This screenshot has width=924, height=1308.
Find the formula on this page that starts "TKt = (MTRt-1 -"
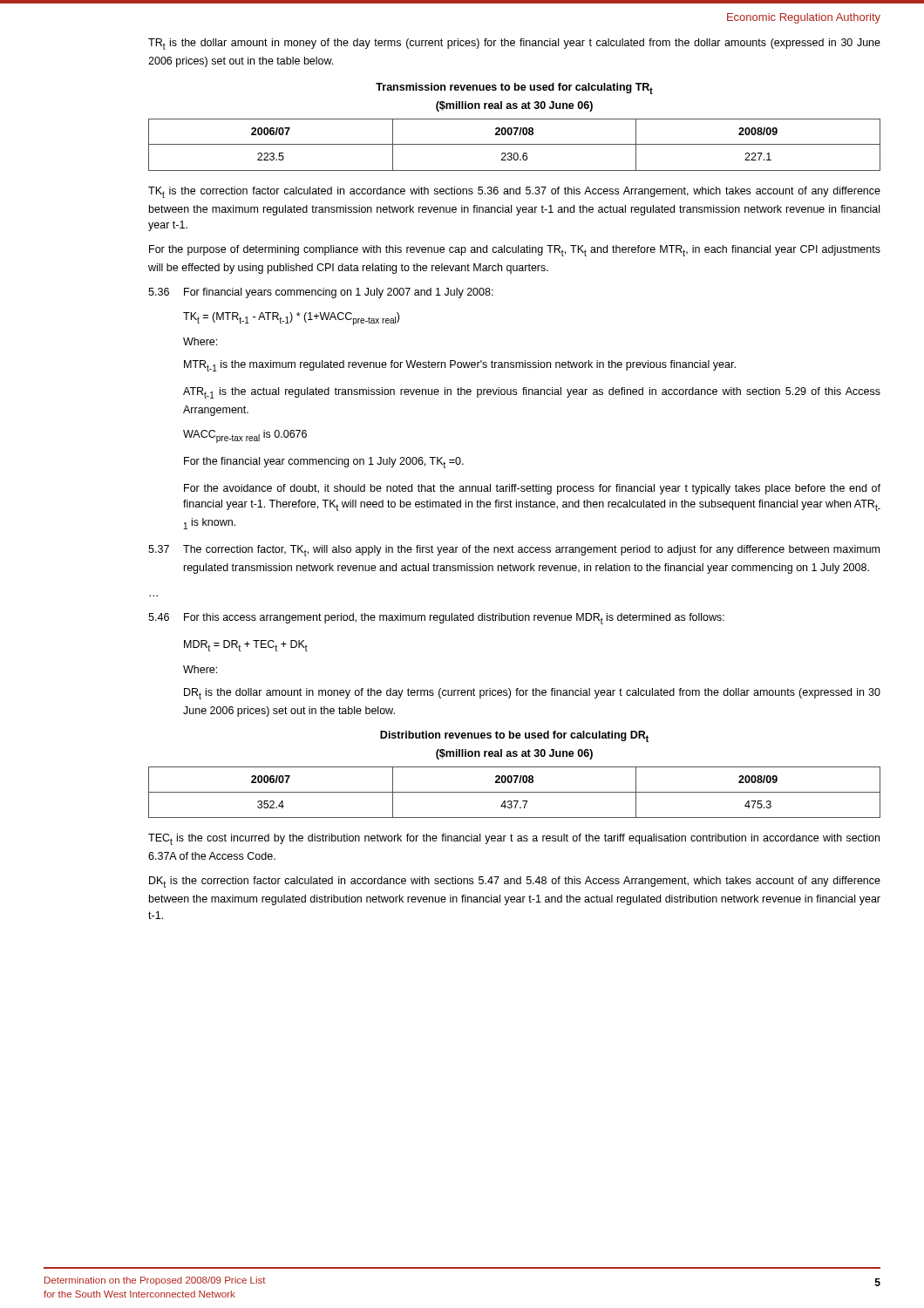click(x=292, y=318)
